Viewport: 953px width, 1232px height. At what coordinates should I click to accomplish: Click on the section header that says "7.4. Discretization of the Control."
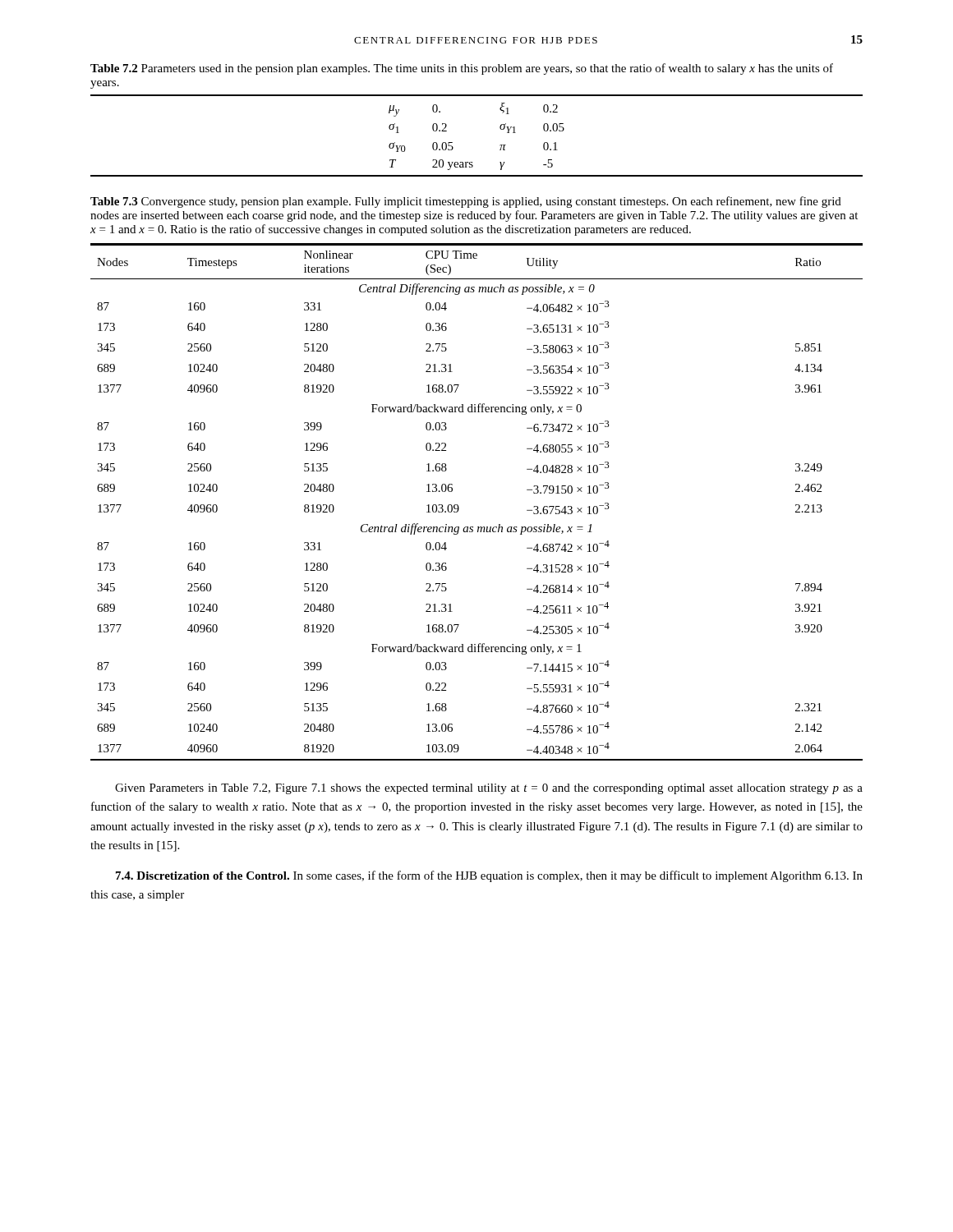click(x=202, y=876)
